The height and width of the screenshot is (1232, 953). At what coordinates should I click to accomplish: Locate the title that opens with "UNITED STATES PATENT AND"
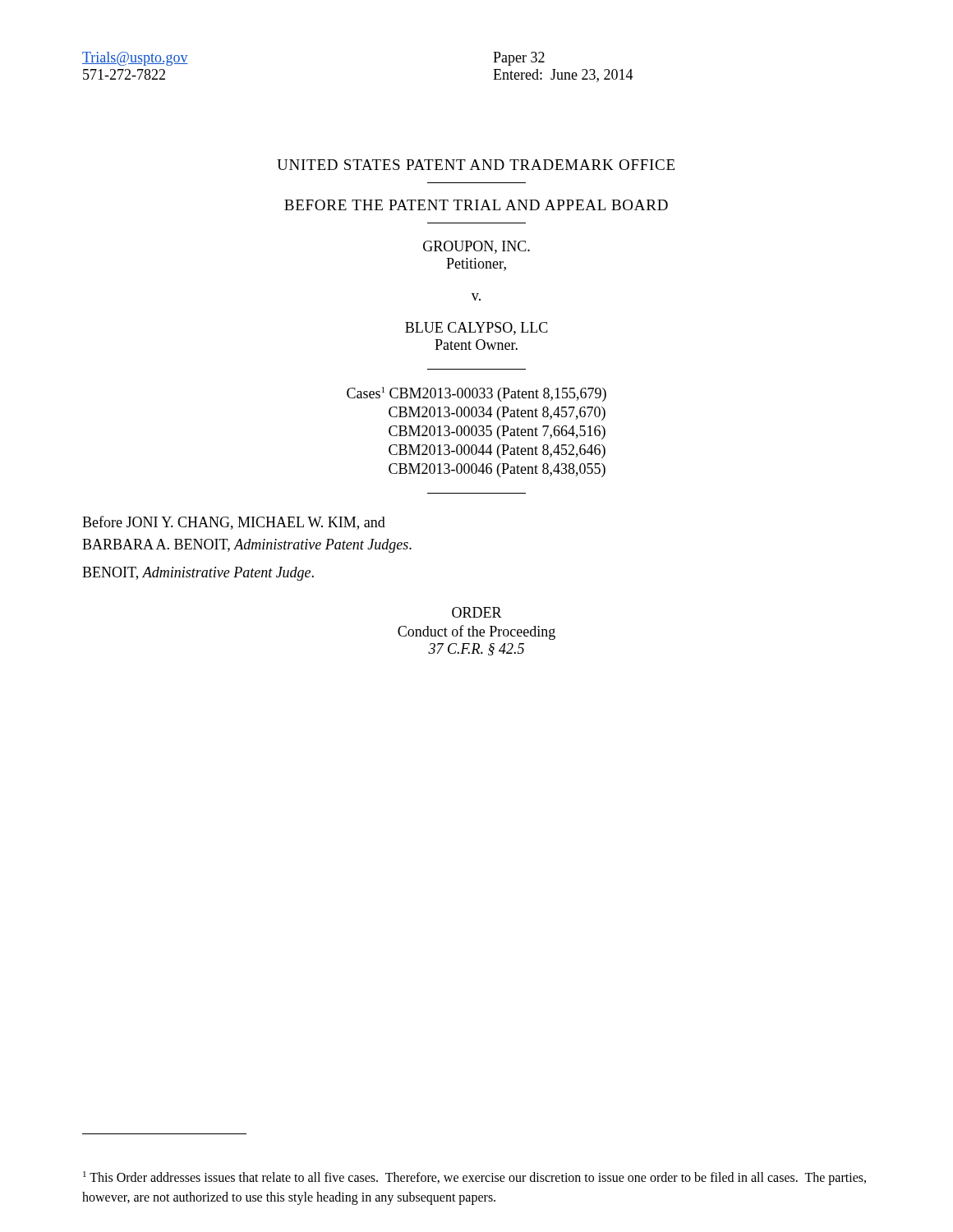pos(476,170)
